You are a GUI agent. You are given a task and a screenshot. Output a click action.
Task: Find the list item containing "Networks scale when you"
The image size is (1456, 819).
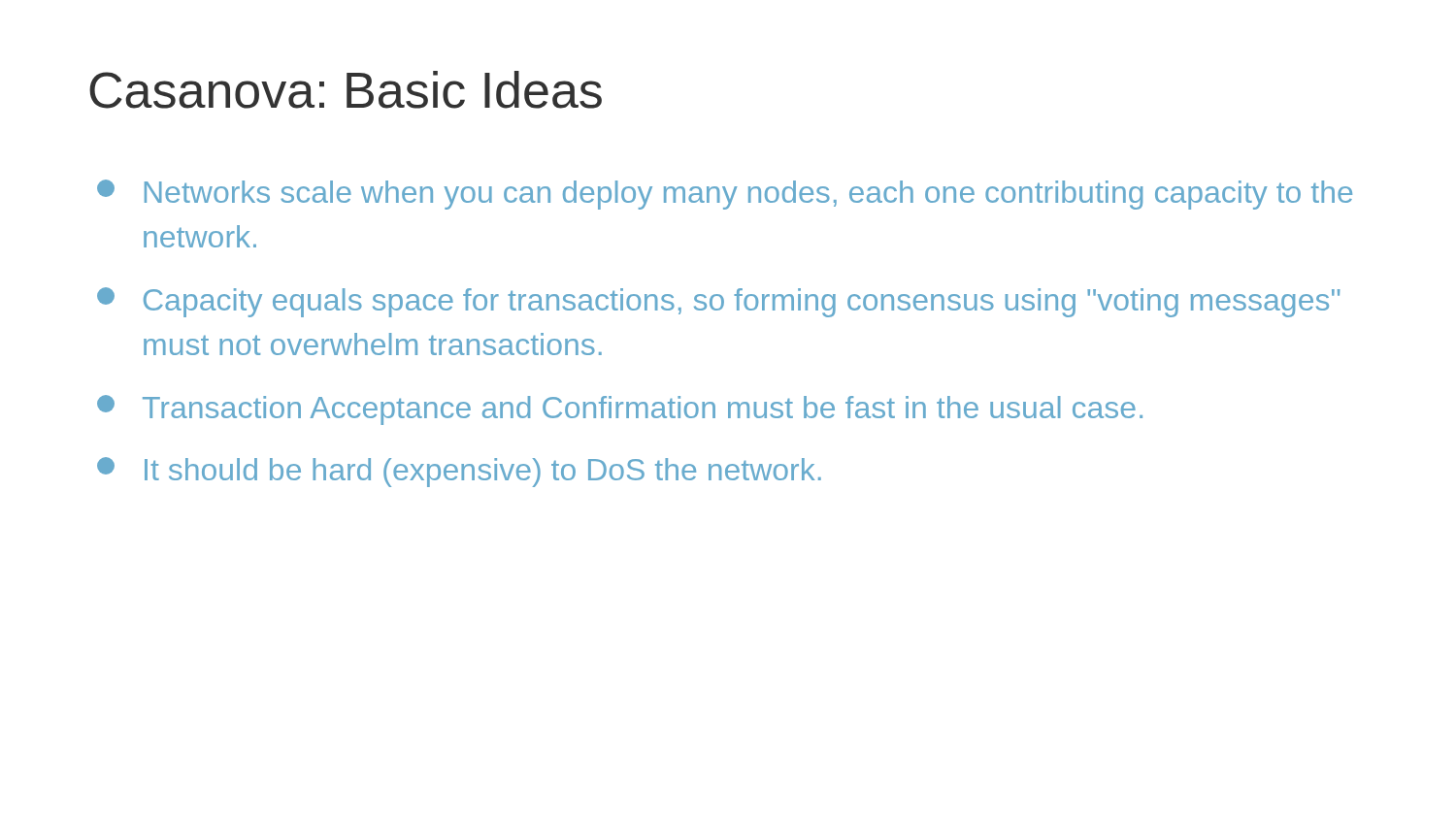coord(733,215)
